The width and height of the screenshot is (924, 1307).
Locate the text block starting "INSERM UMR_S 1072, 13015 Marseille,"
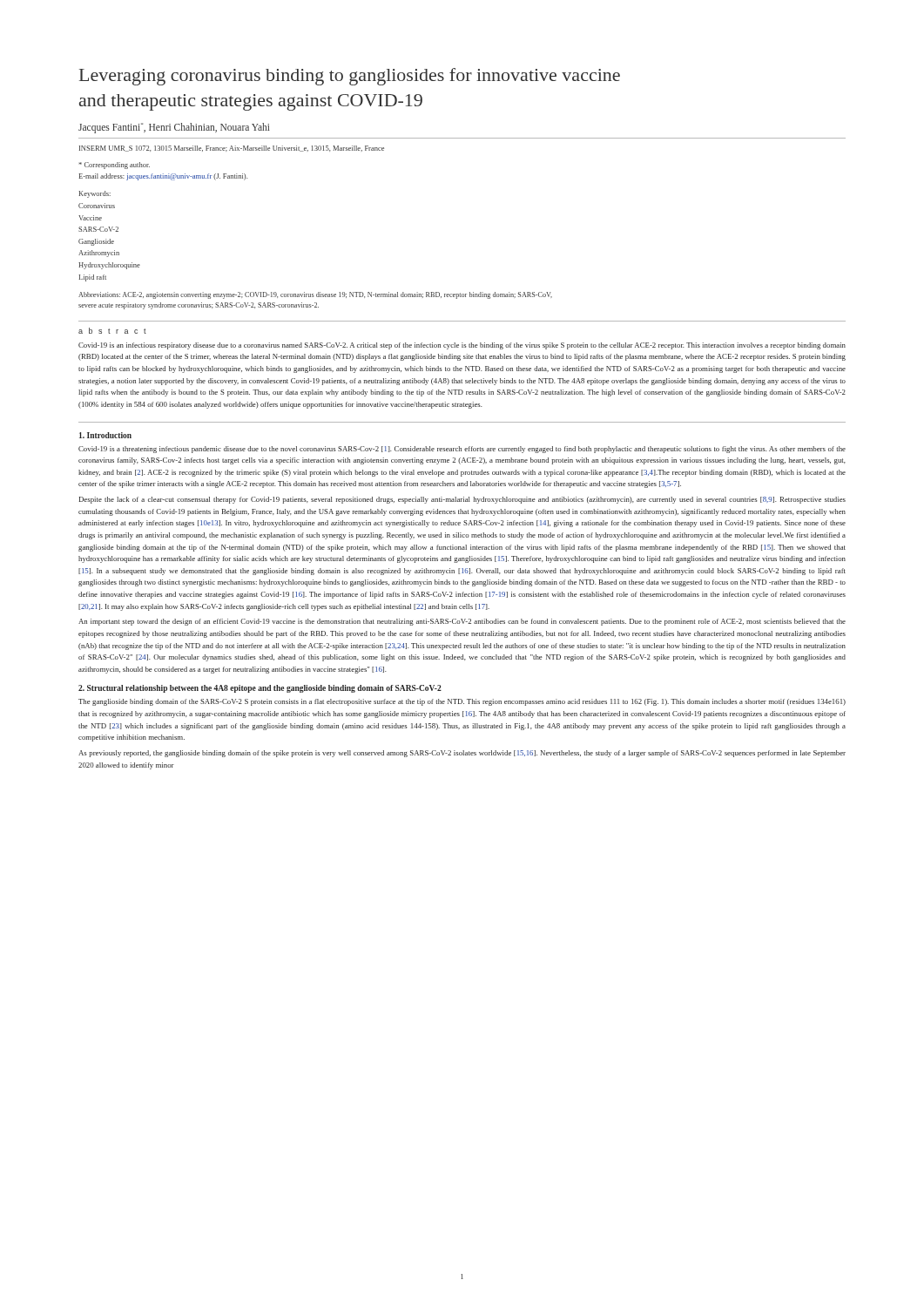[x=231, y=148]
